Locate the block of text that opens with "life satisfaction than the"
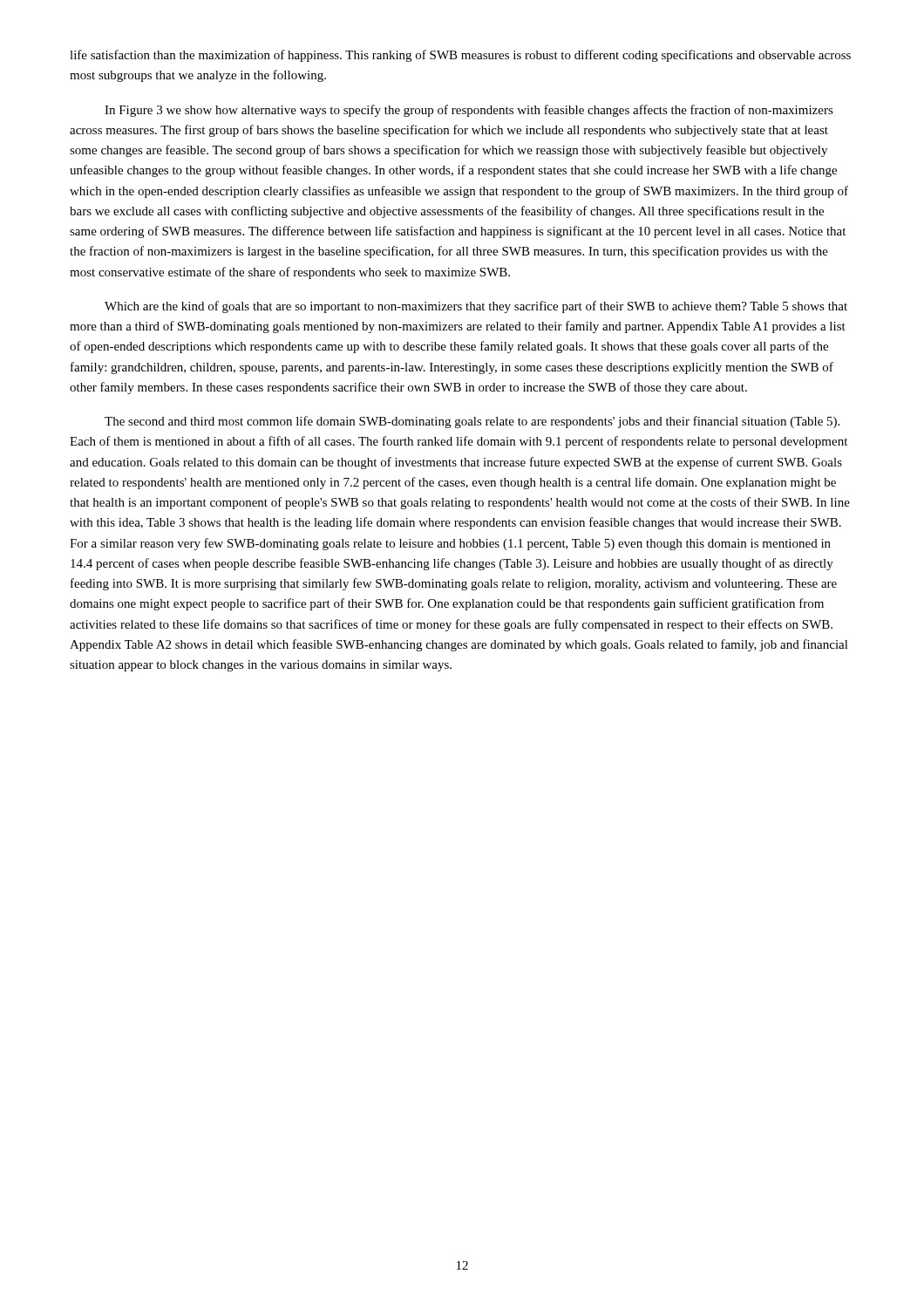This screenshot has height=1308, width=924. click(x=462, y=66)
